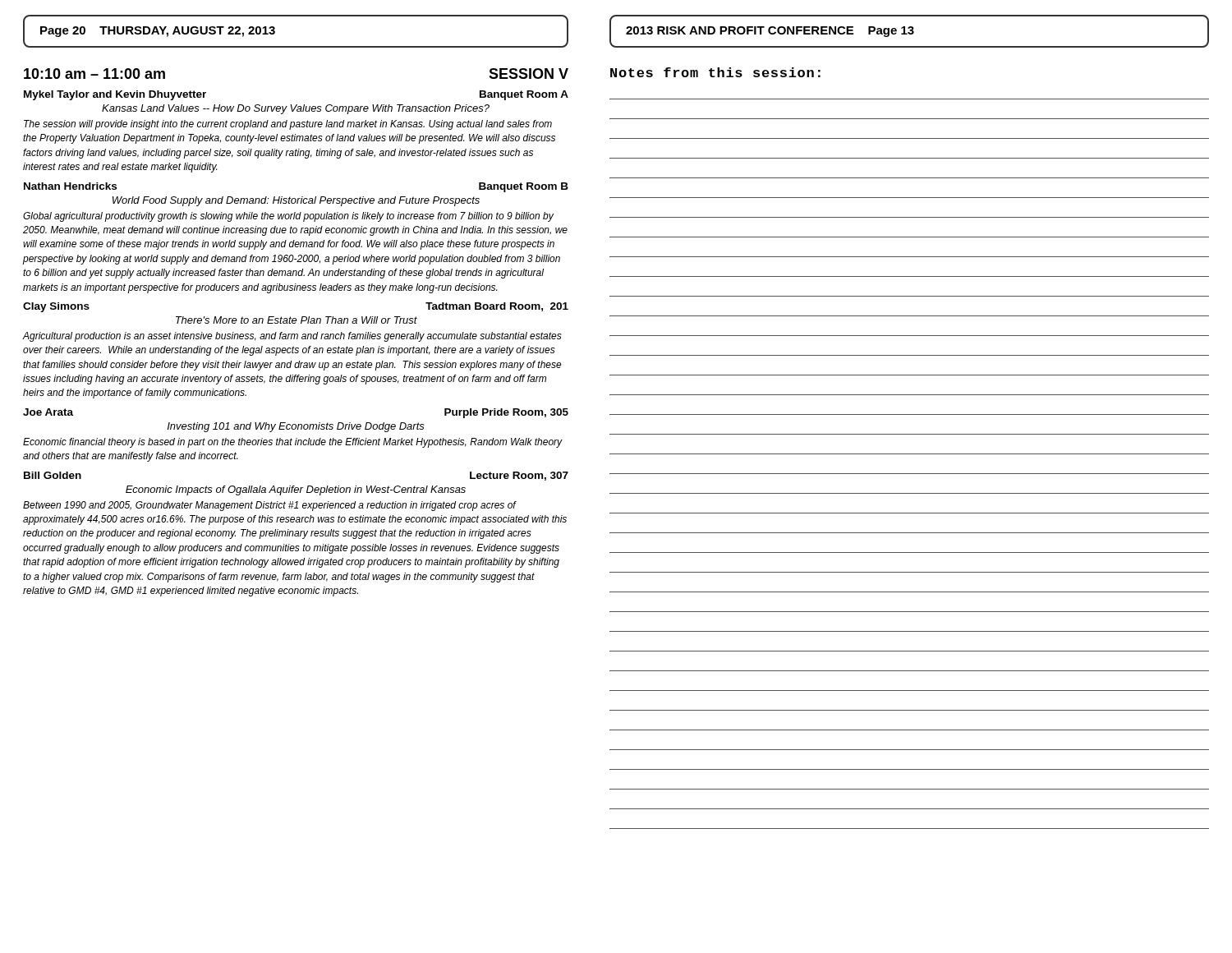This screenshot has width=1232, height=953.
Task: Select the block starting "Joe Arata Purple Pride Room,"
Action: (296, 435)
